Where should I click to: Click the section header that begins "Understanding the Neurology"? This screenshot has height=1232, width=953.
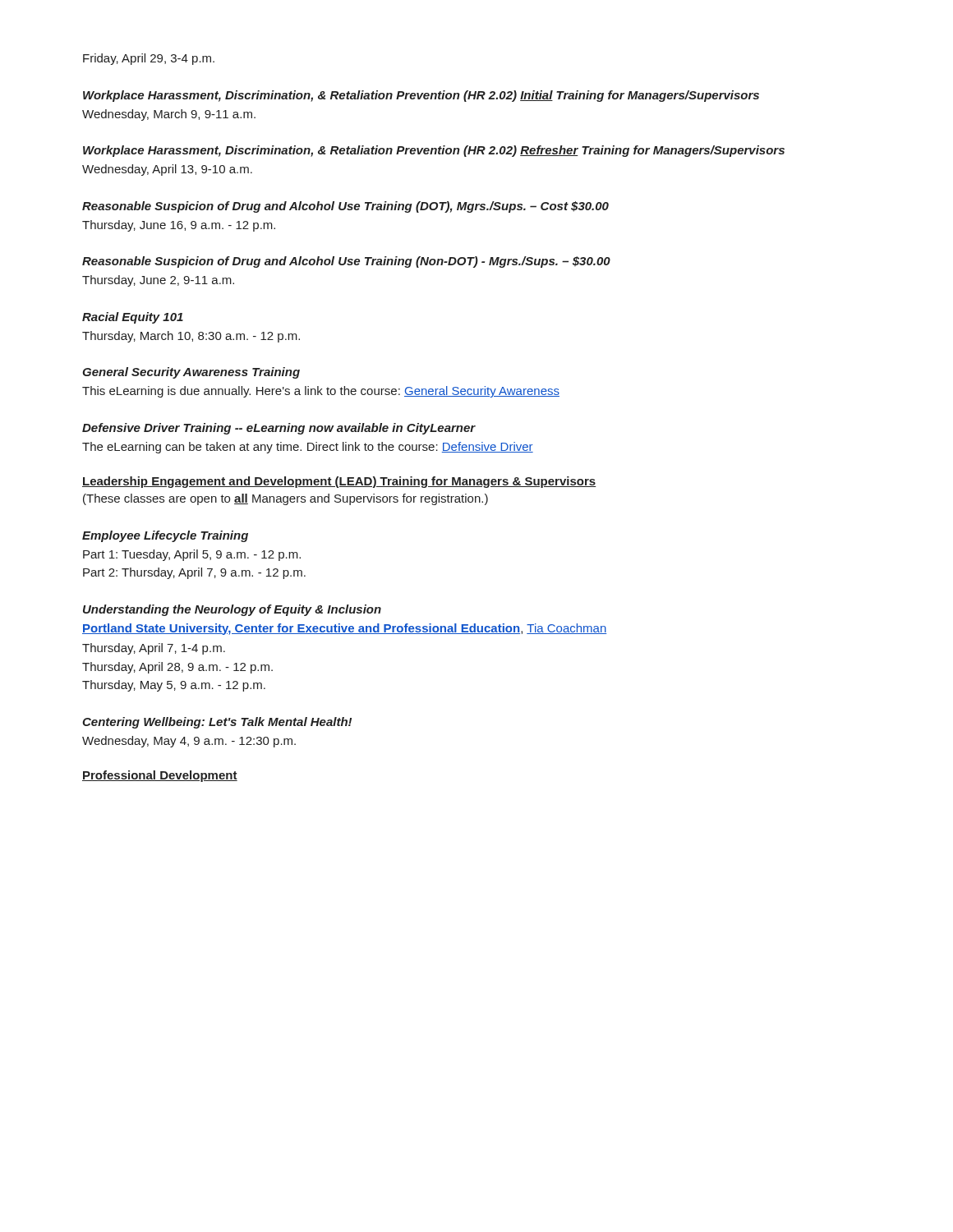point(232,610)
